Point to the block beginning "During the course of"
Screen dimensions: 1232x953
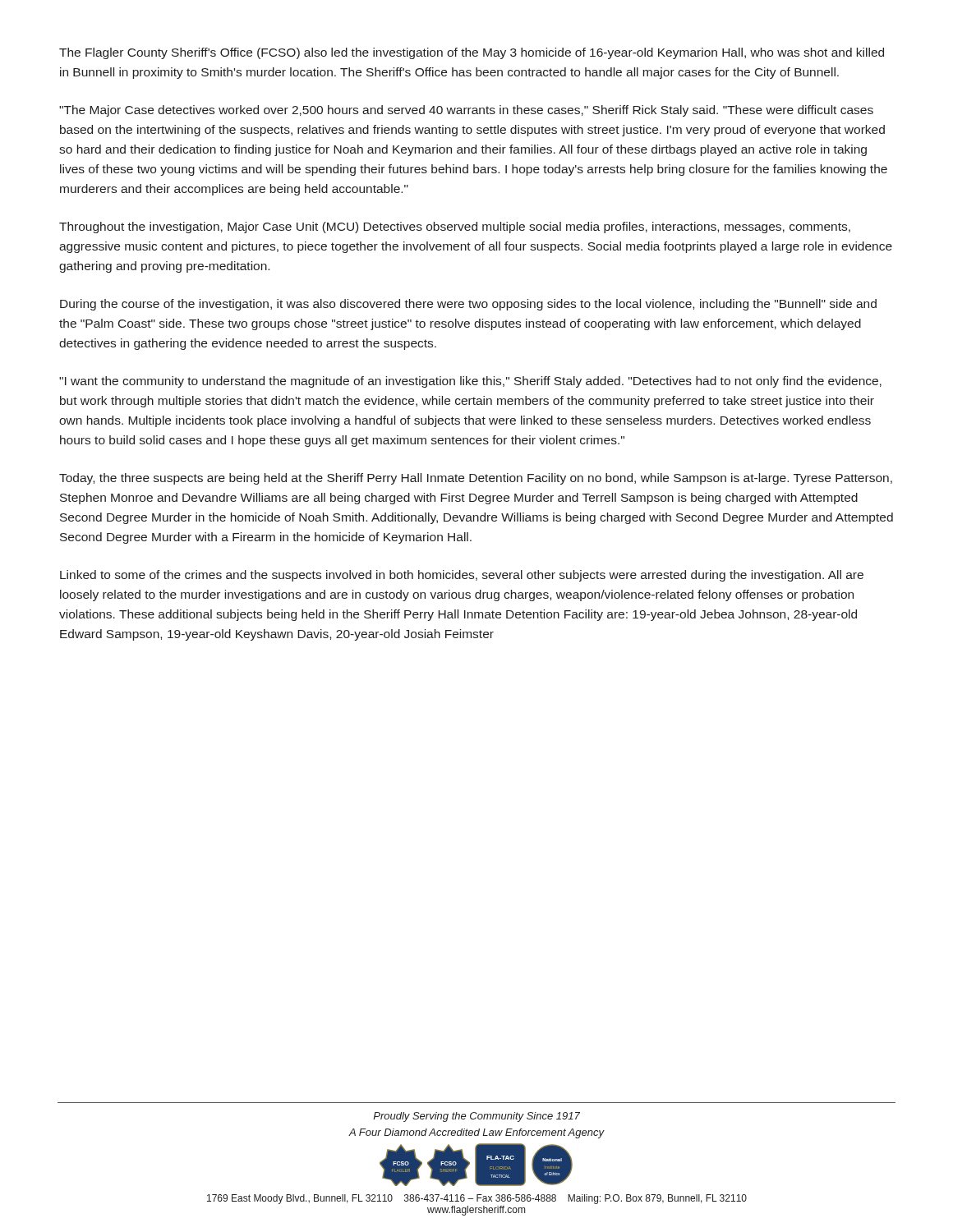(x=468, y=323)
